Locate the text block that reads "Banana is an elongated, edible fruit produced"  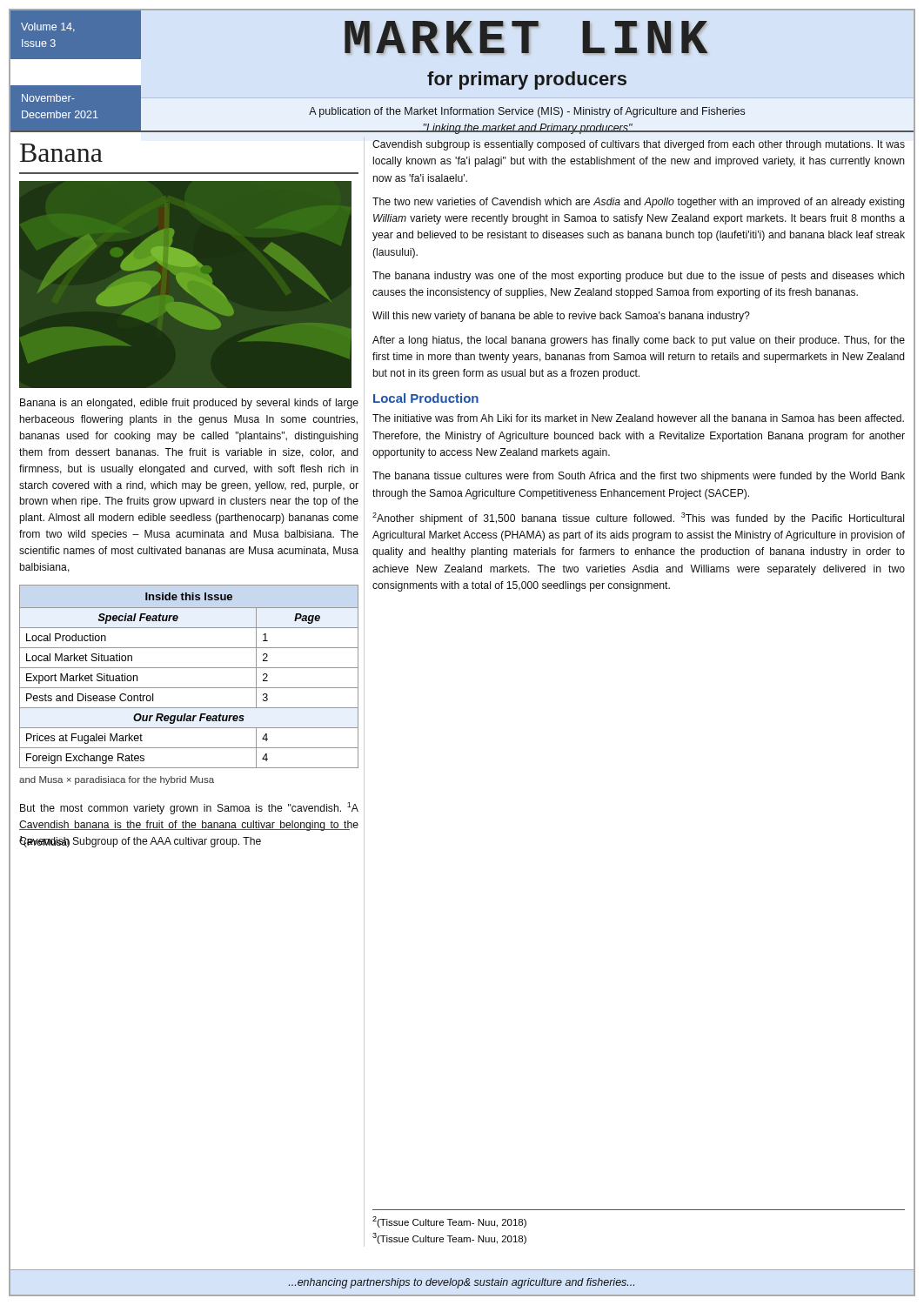189,485
